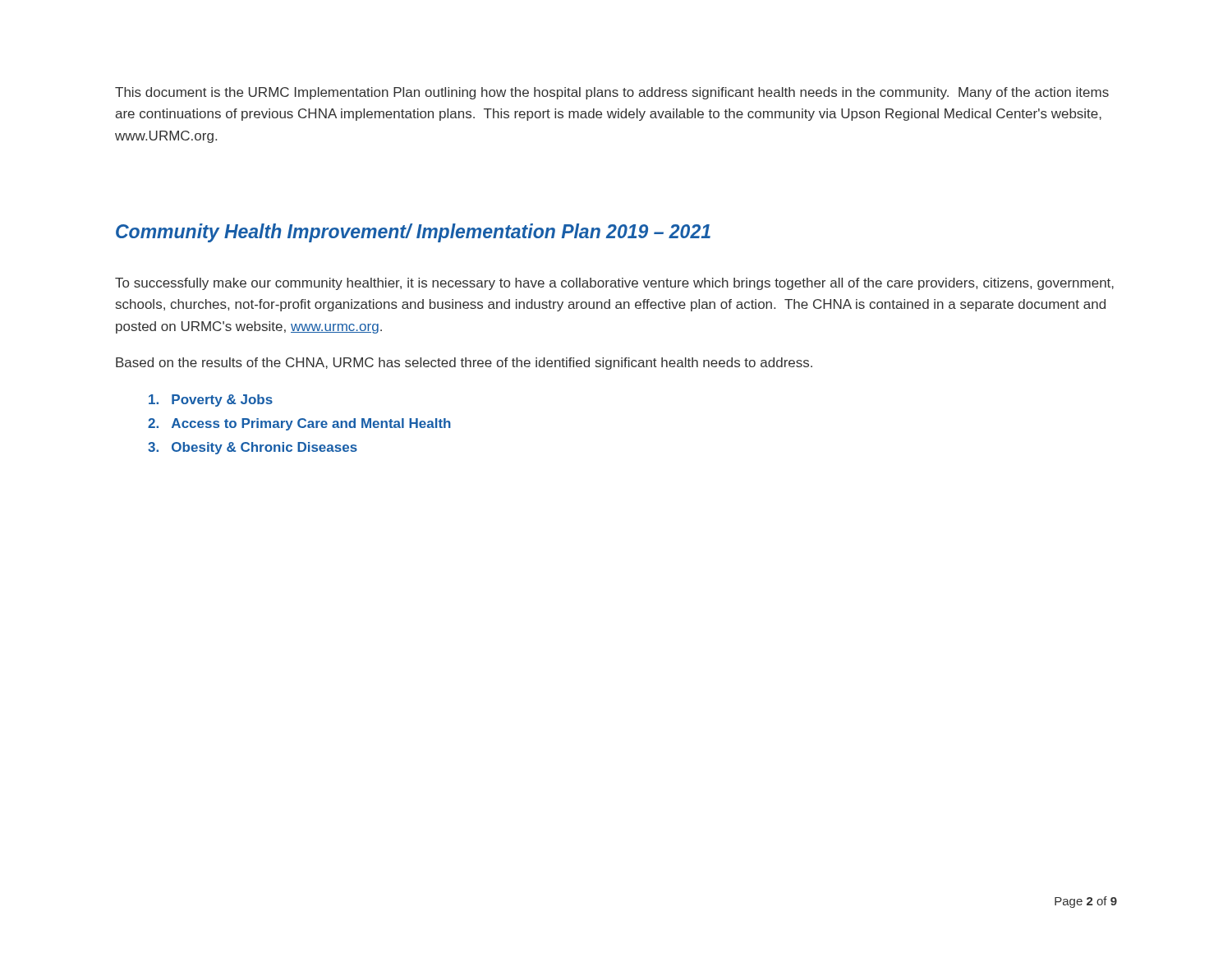Screen dimensions: 953x1232
Task: Find the text block starting "Poverty & Jobs"
Action: [210, 400]
